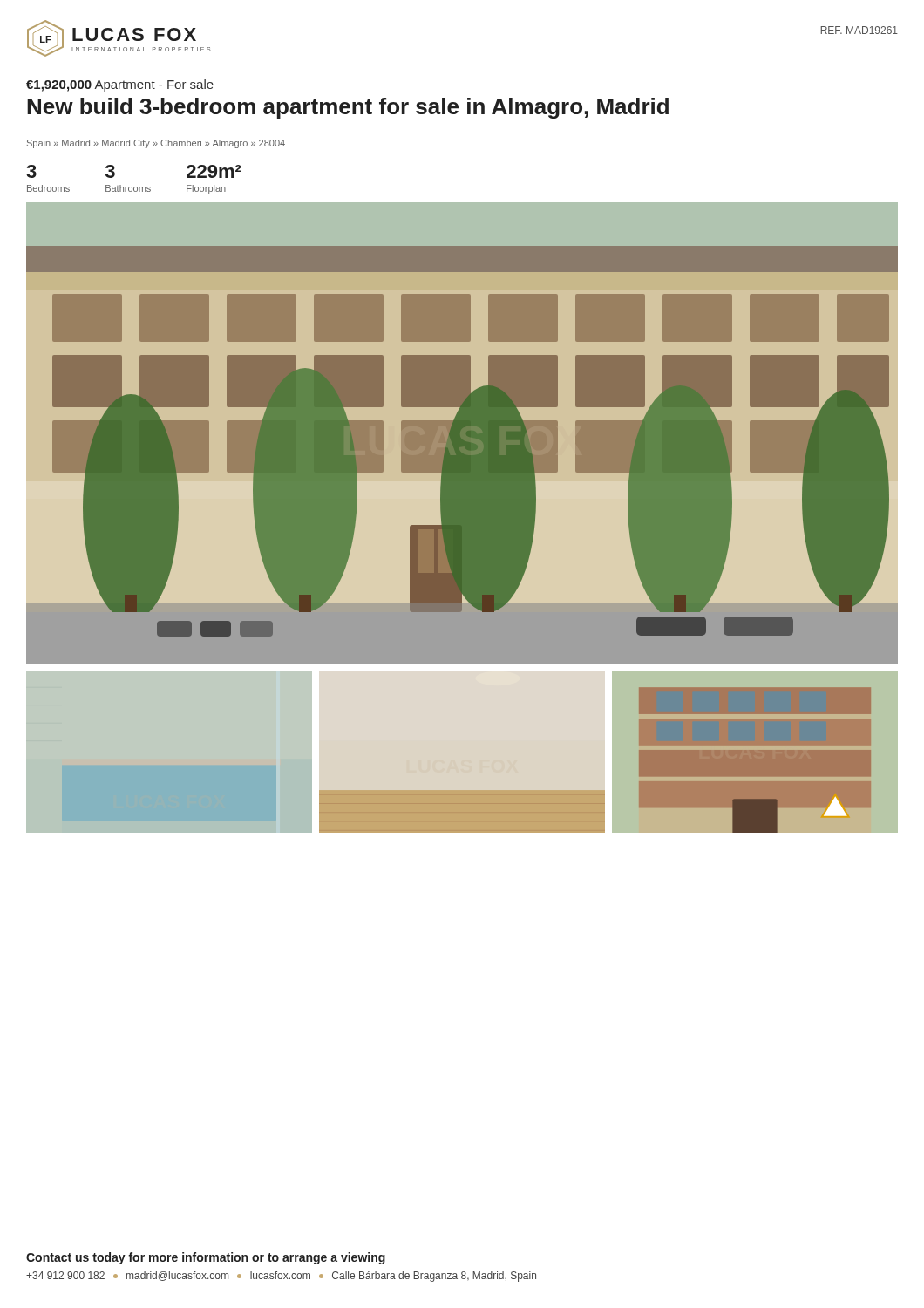Find the section header with the text "Contact us today for more"
The image size is (924, 1308).
coord(206,1257)
